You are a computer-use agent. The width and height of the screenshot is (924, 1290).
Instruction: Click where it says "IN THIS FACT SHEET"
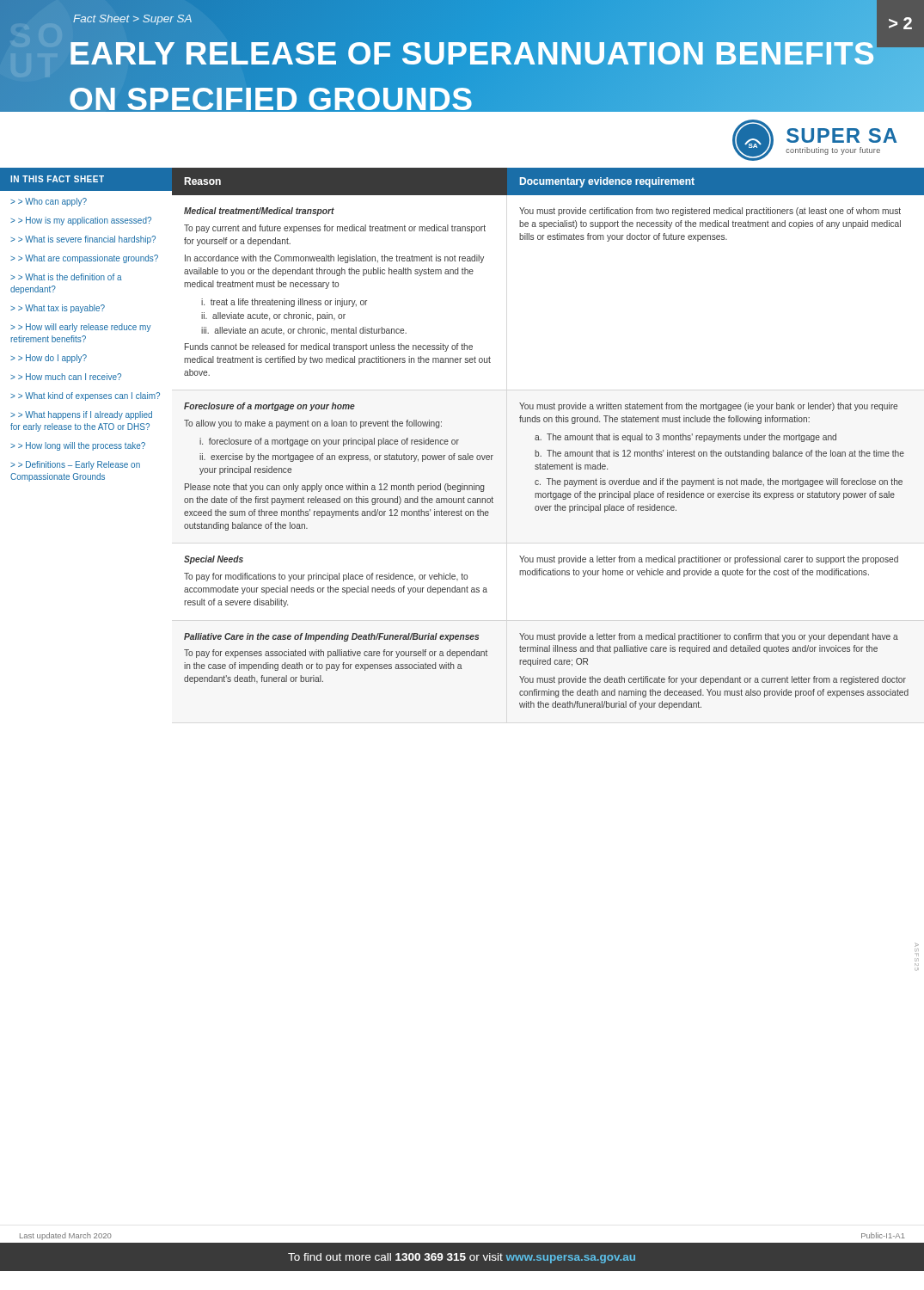point(57,179)
